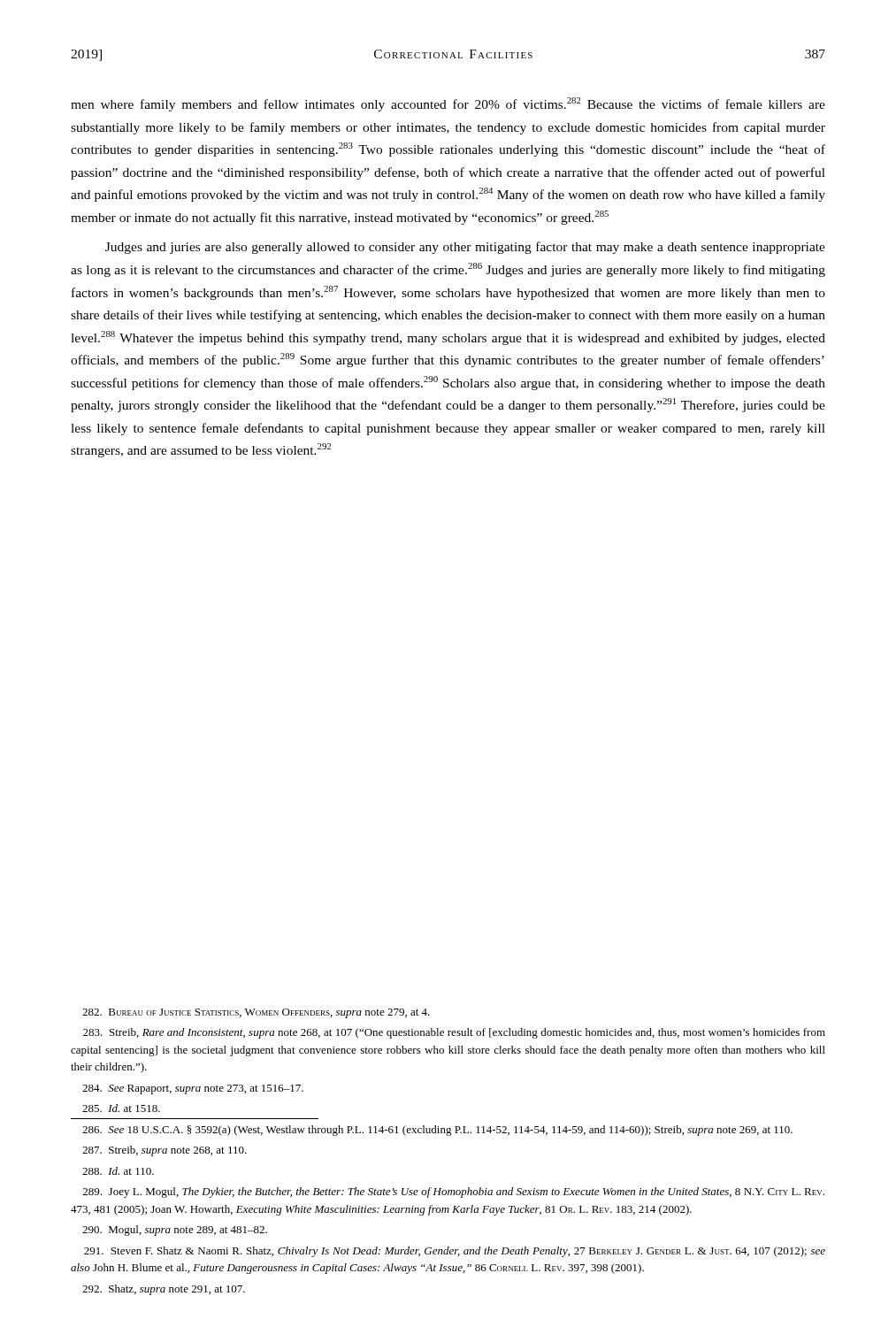The height and width of the screenshot is (1327, 896).
Task: Locate the text starting "Shatz, supra note 291, at 107."
Action: pos(158,1288)
